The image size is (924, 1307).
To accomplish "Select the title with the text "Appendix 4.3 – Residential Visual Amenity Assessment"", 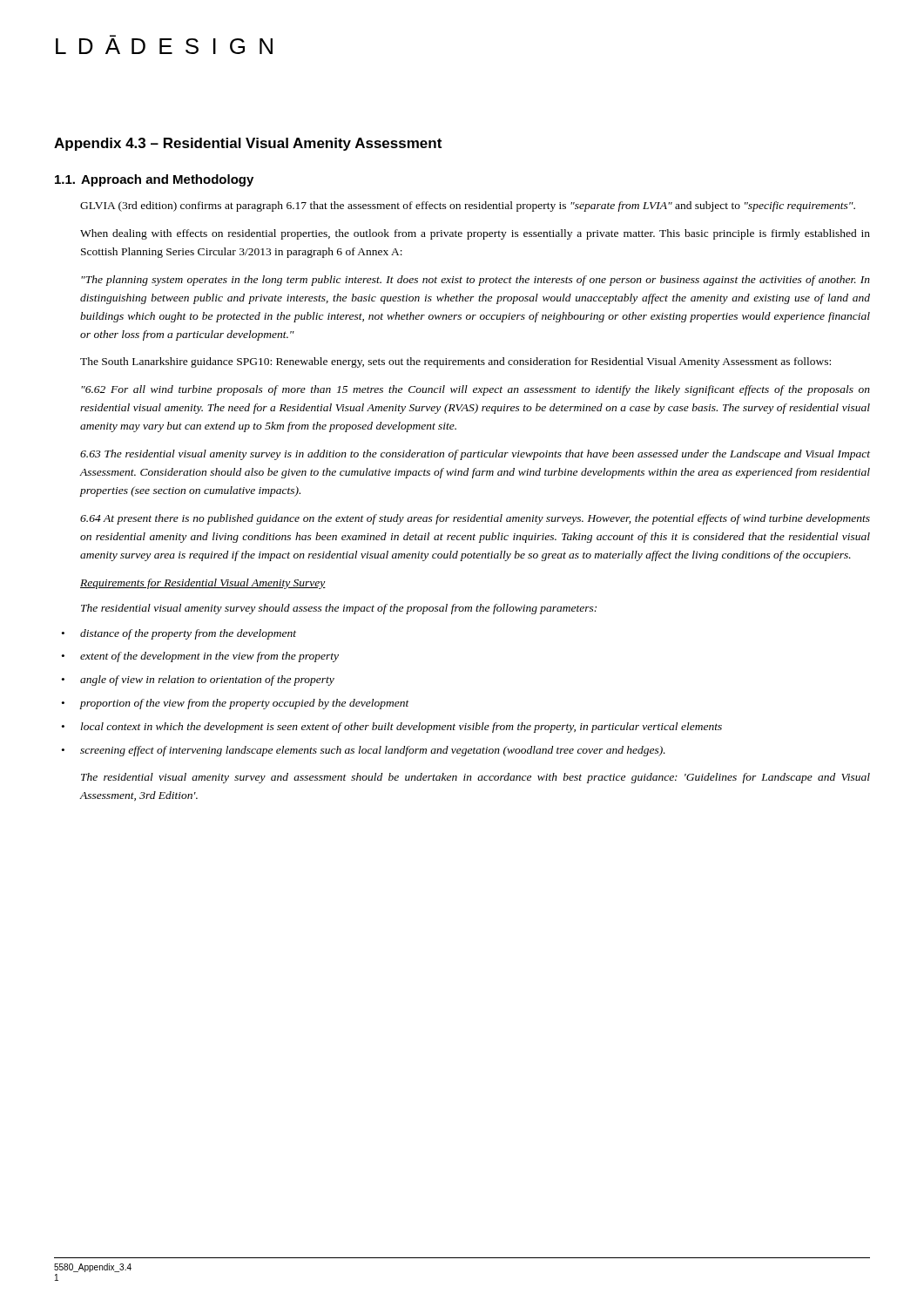I will [x=248, y=143].
